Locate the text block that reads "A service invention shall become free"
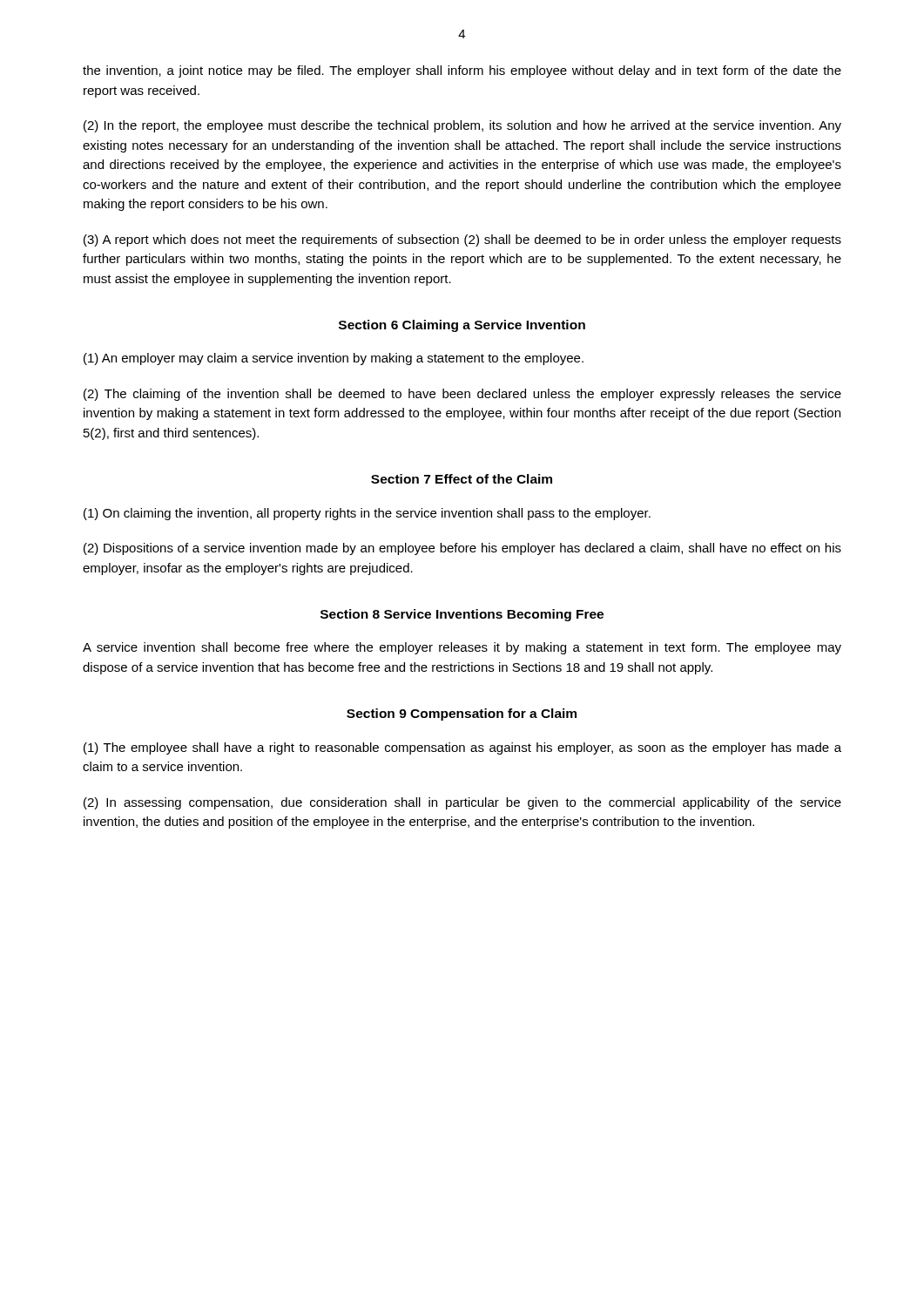This screenshot has width=924, height=1307. click(x=462, y=657)
